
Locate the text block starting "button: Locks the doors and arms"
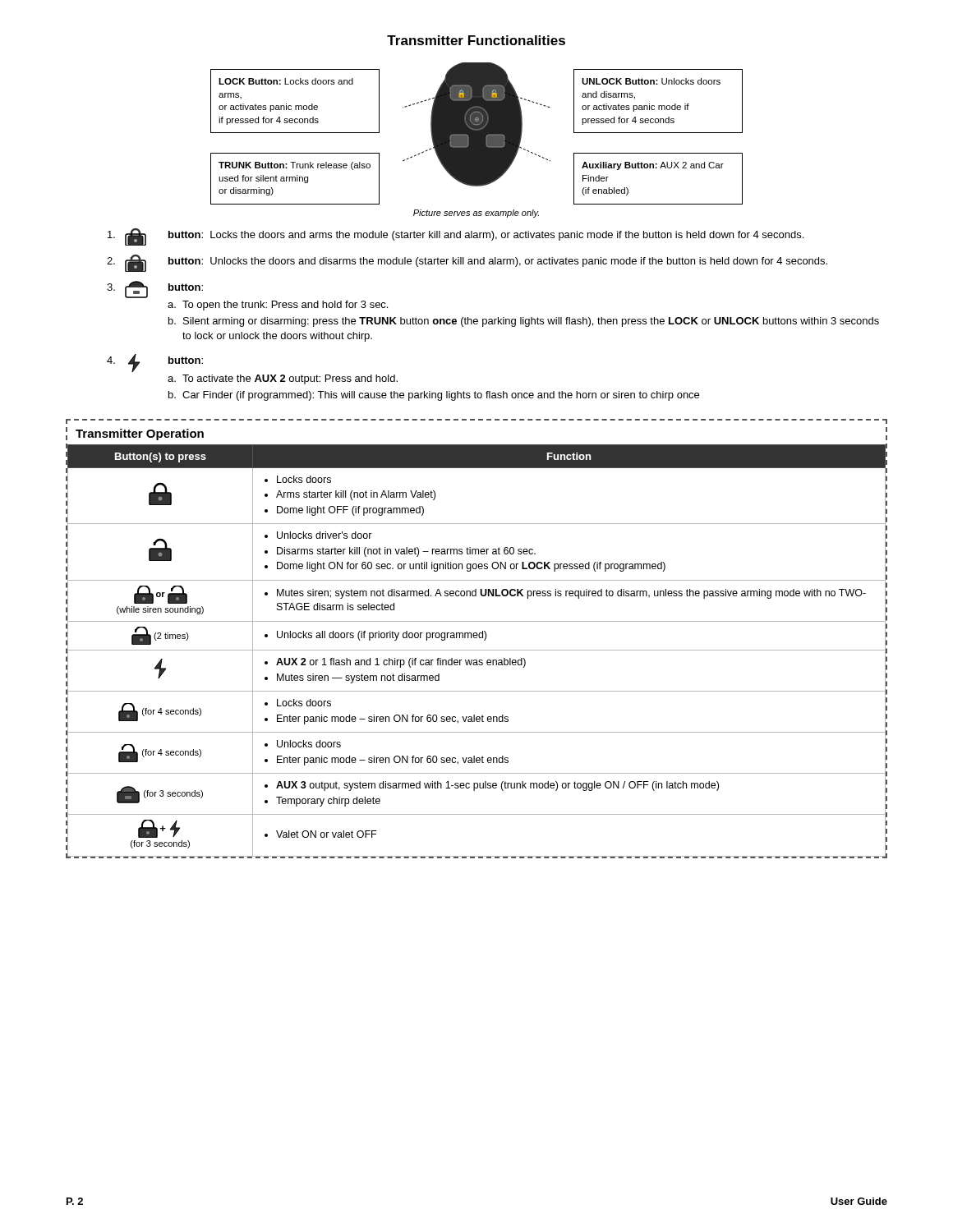pyautogui.click(x=456, y=236)
